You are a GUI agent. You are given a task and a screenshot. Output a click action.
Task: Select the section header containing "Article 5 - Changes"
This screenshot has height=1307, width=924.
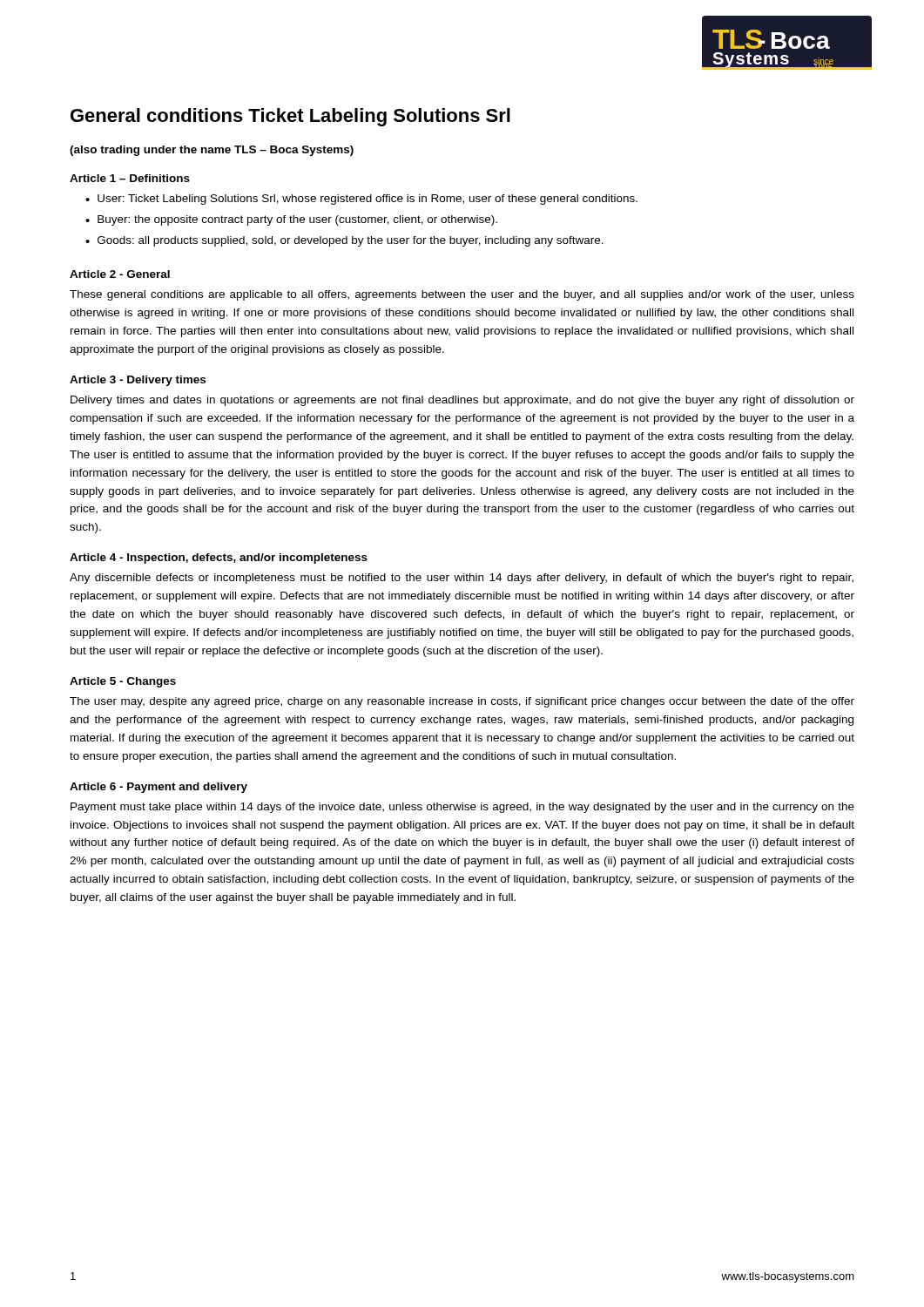click(x=123, y=681)
